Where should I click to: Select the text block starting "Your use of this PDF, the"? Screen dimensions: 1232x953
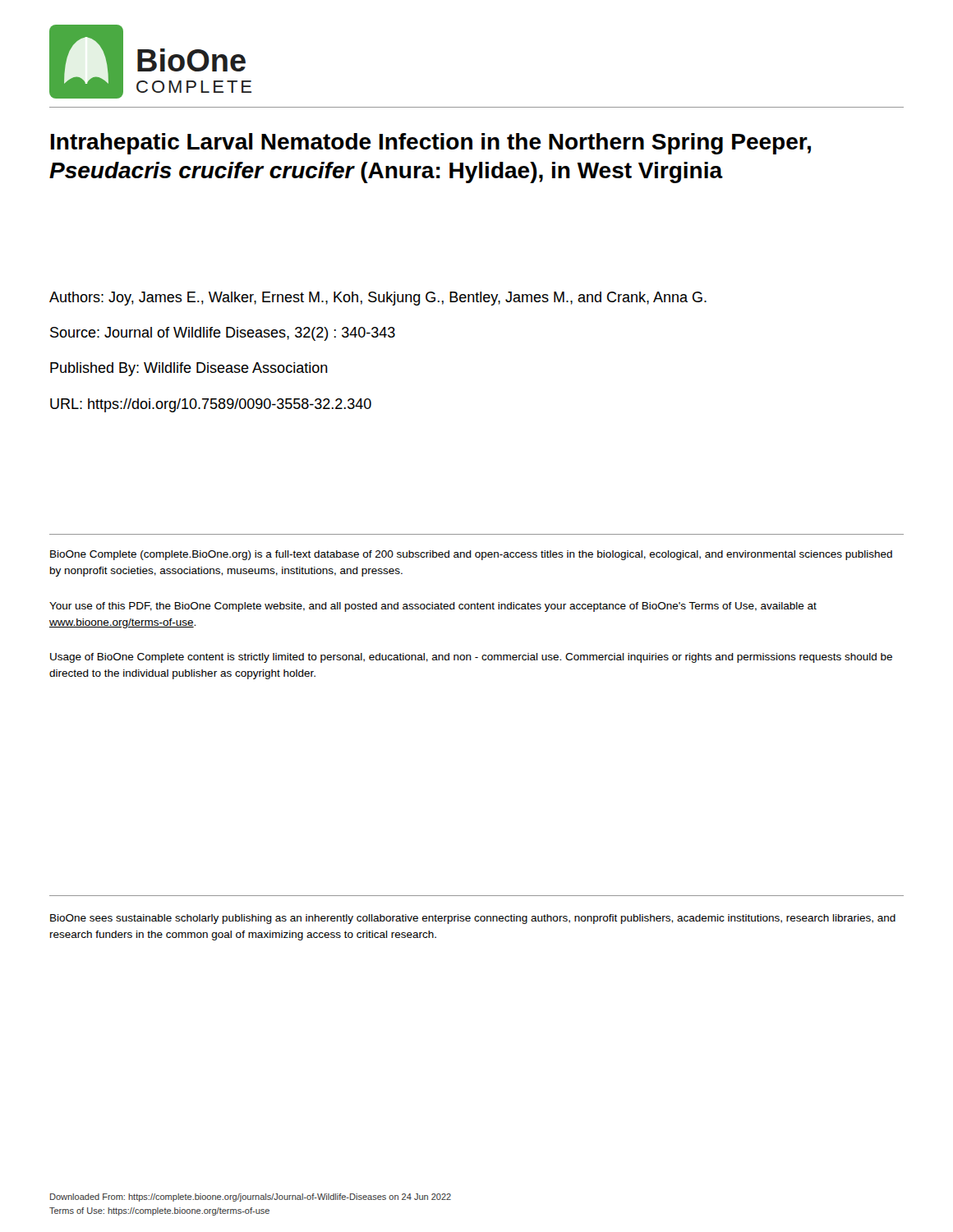click(x=476, y=614)
